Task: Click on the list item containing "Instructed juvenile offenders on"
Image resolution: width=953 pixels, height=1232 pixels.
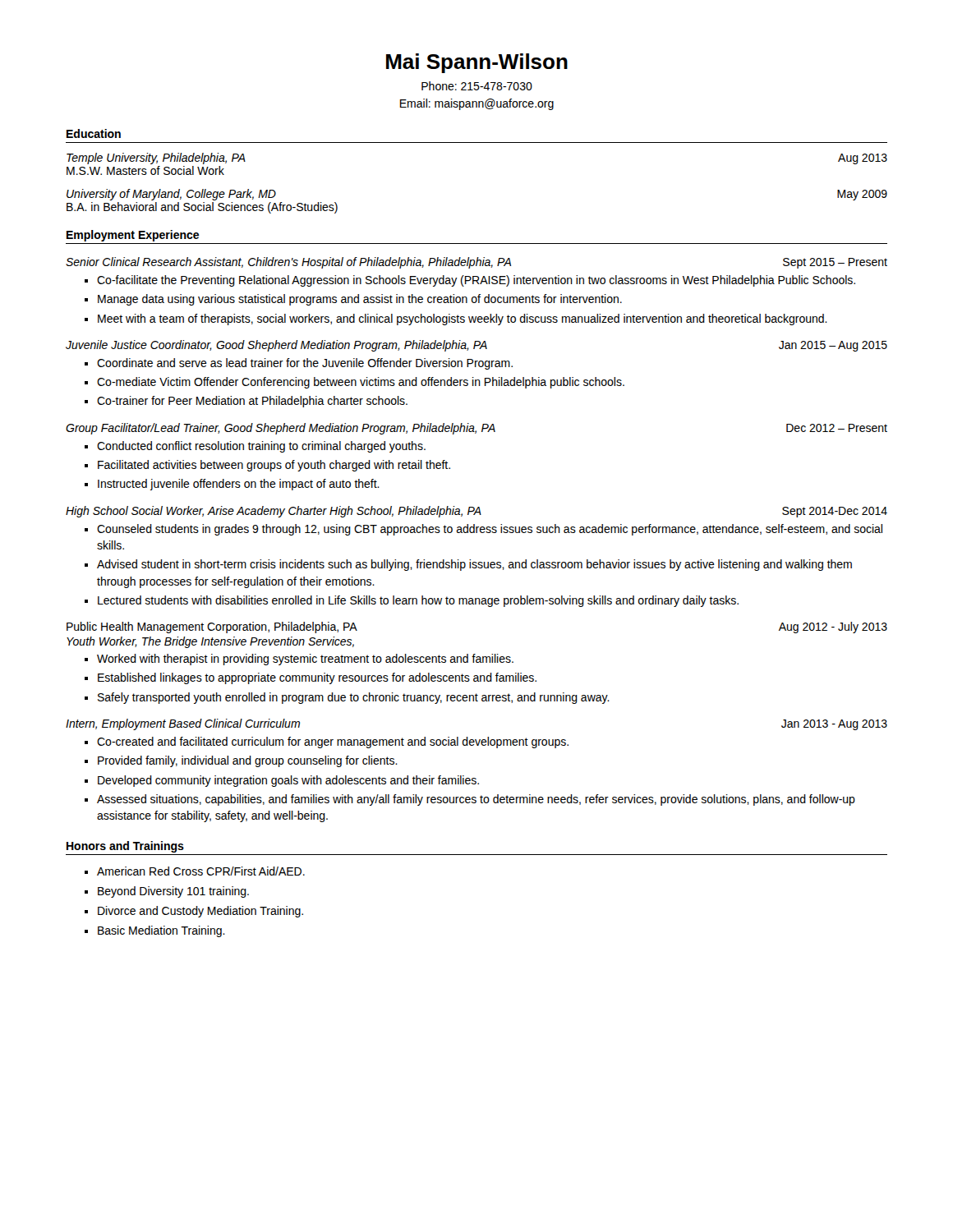Action: 238,484
